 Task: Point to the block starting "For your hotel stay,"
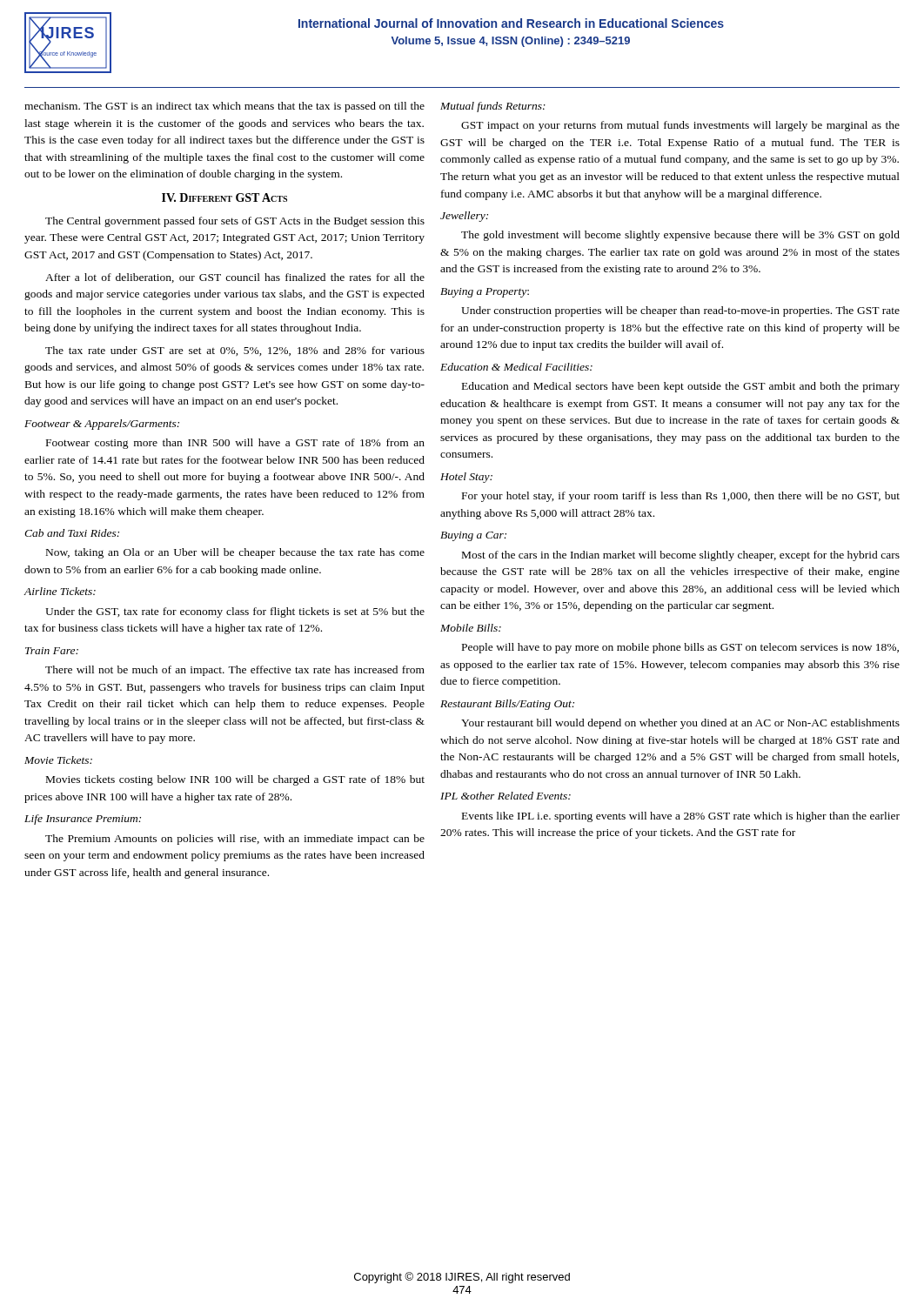pyautogui.click(x=670, y=504)
